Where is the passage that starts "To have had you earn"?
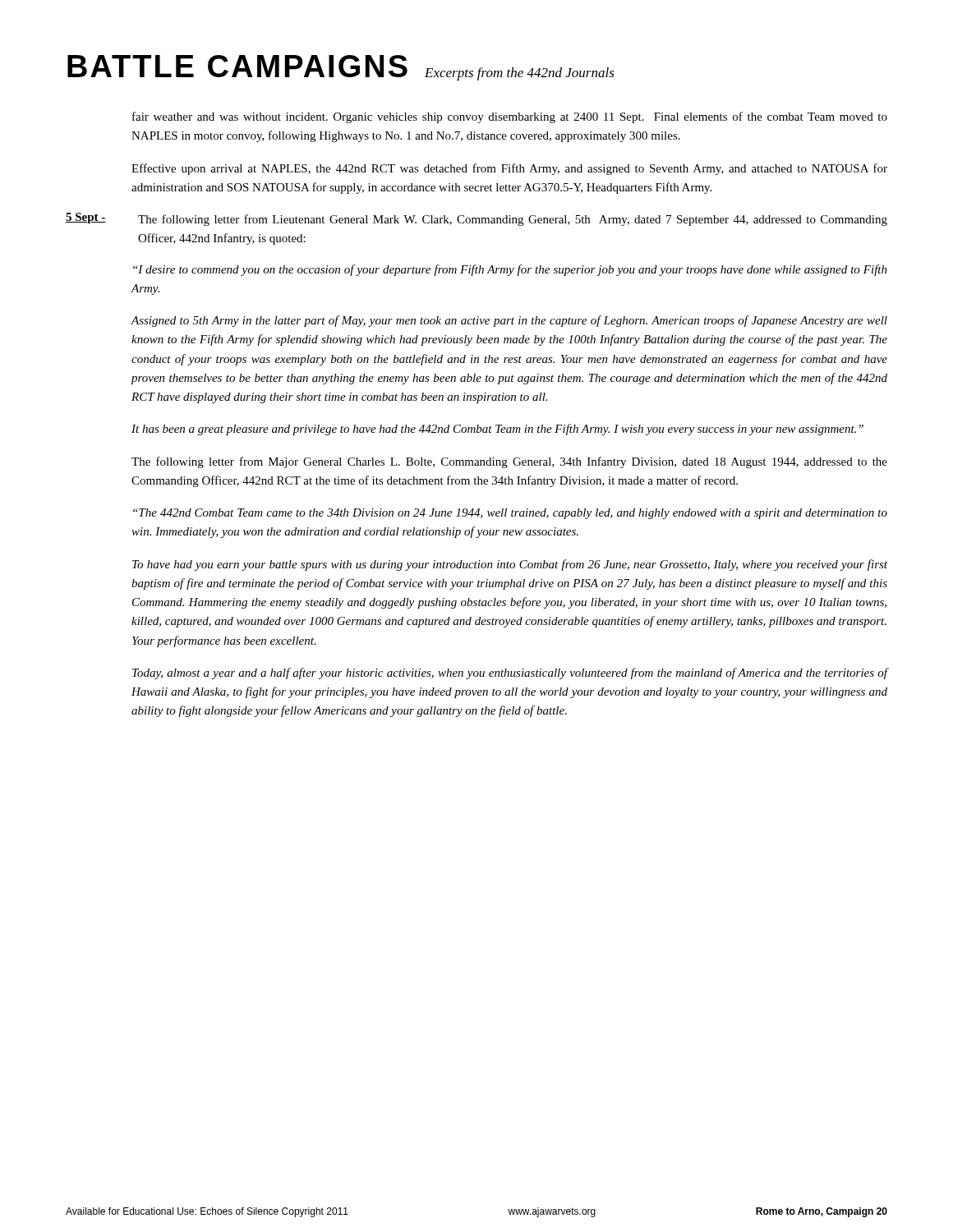The width and height of the screenshot is (953, 1232). [509, 602]
